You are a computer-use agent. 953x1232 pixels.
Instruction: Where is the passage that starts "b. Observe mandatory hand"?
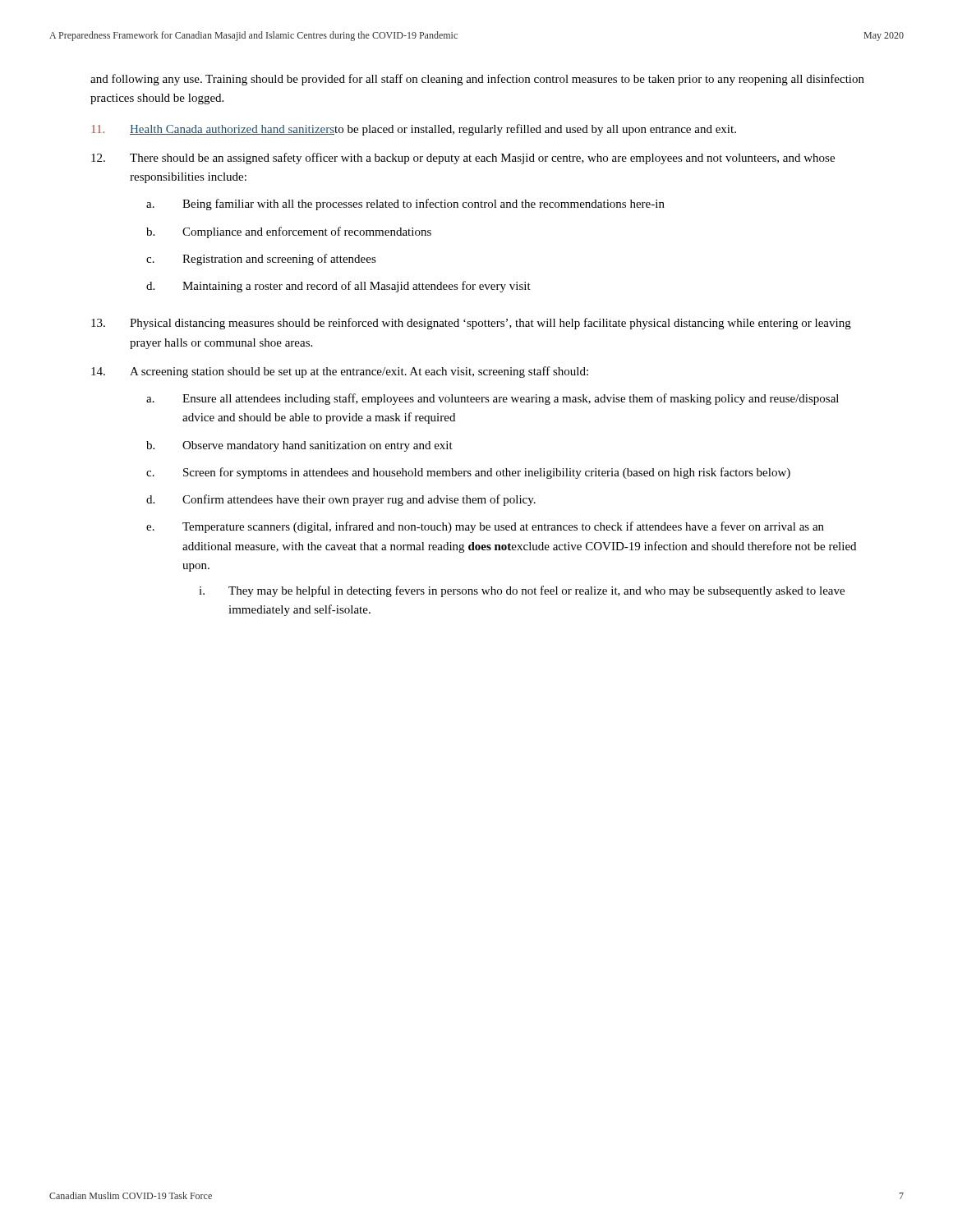pos(299,446)
